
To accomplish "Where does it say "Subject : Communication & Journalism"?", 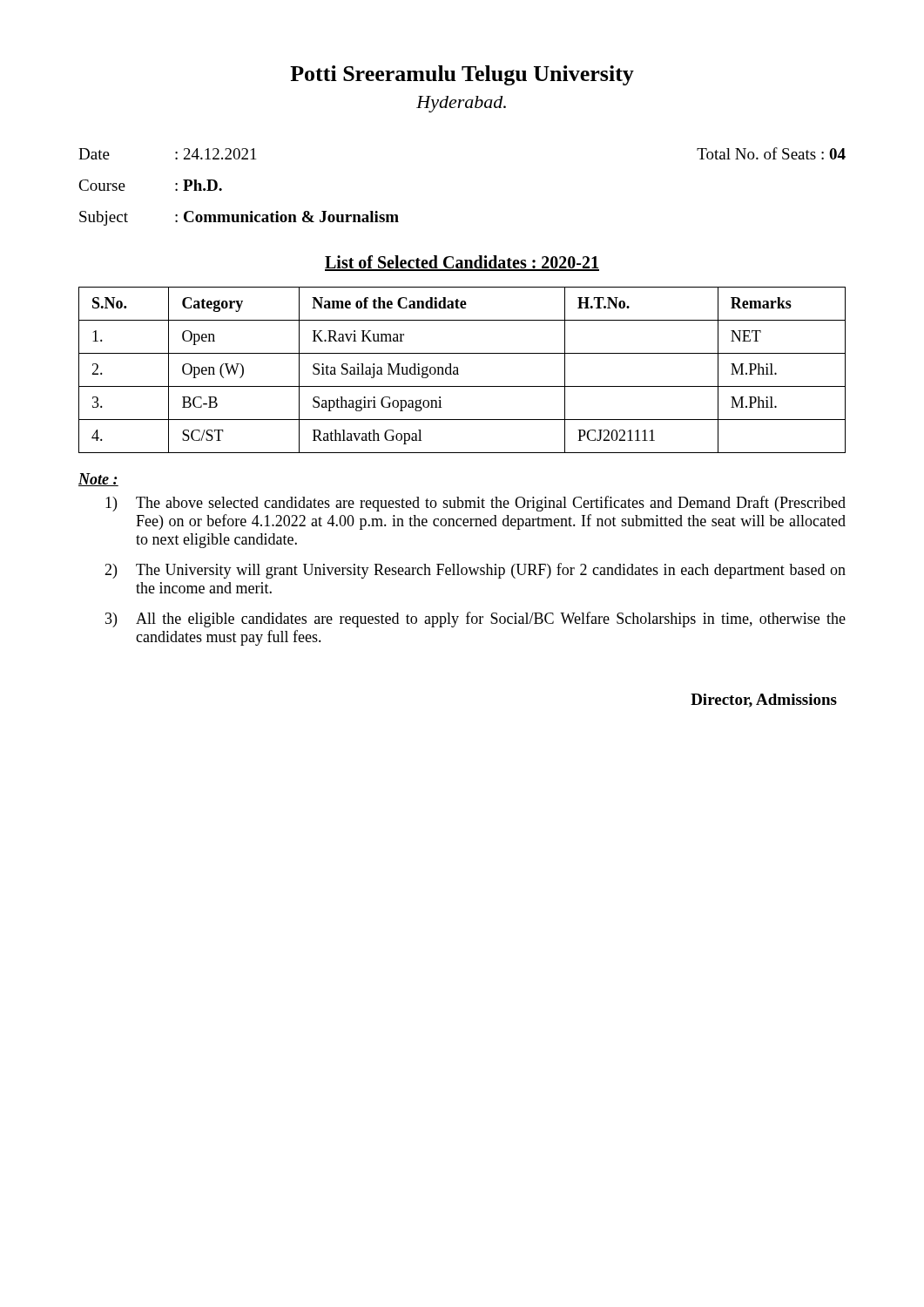I will (x=239, y=217).
